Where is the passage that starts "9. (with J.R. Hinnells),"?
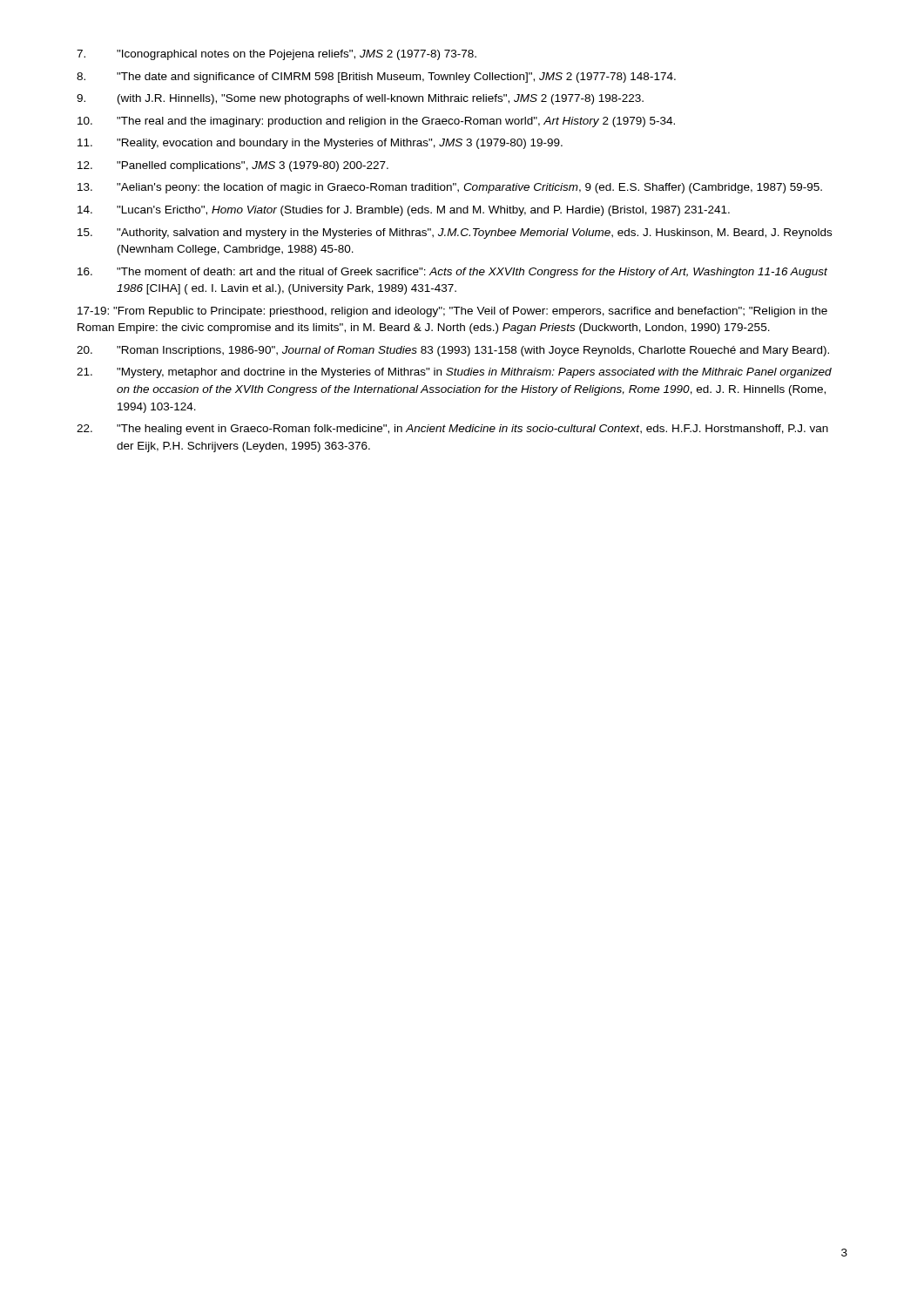This screenshot has width=924, height=1307. coord(462,98)
